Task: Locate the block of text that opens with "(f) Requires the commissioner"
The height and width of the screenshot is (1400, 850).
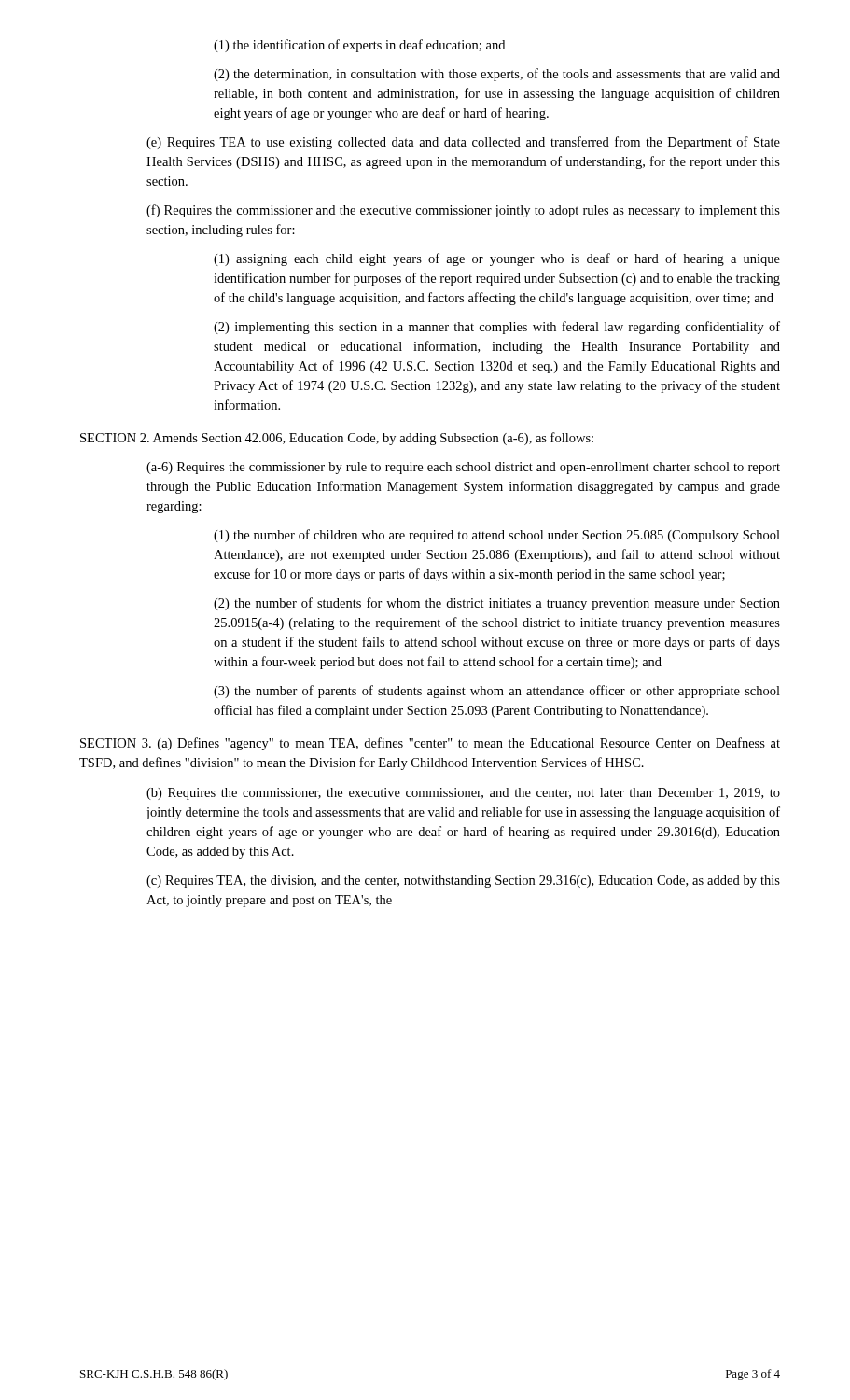Action: click(x=463, y=220)
